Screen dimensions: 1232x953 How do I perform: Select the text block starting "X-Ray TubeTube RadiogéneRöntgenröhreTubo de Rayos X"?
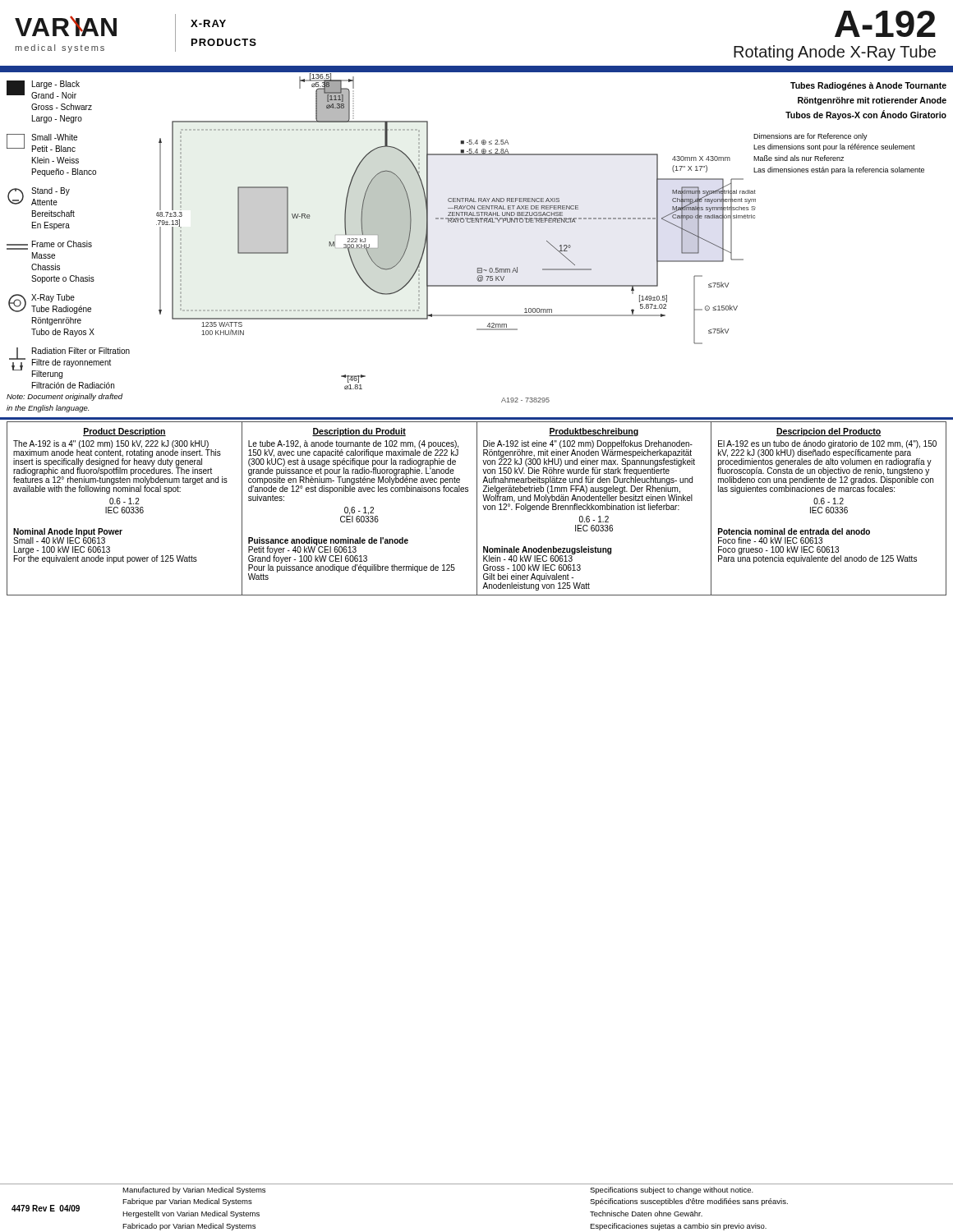pyautogui.click(x=51, y=315)
